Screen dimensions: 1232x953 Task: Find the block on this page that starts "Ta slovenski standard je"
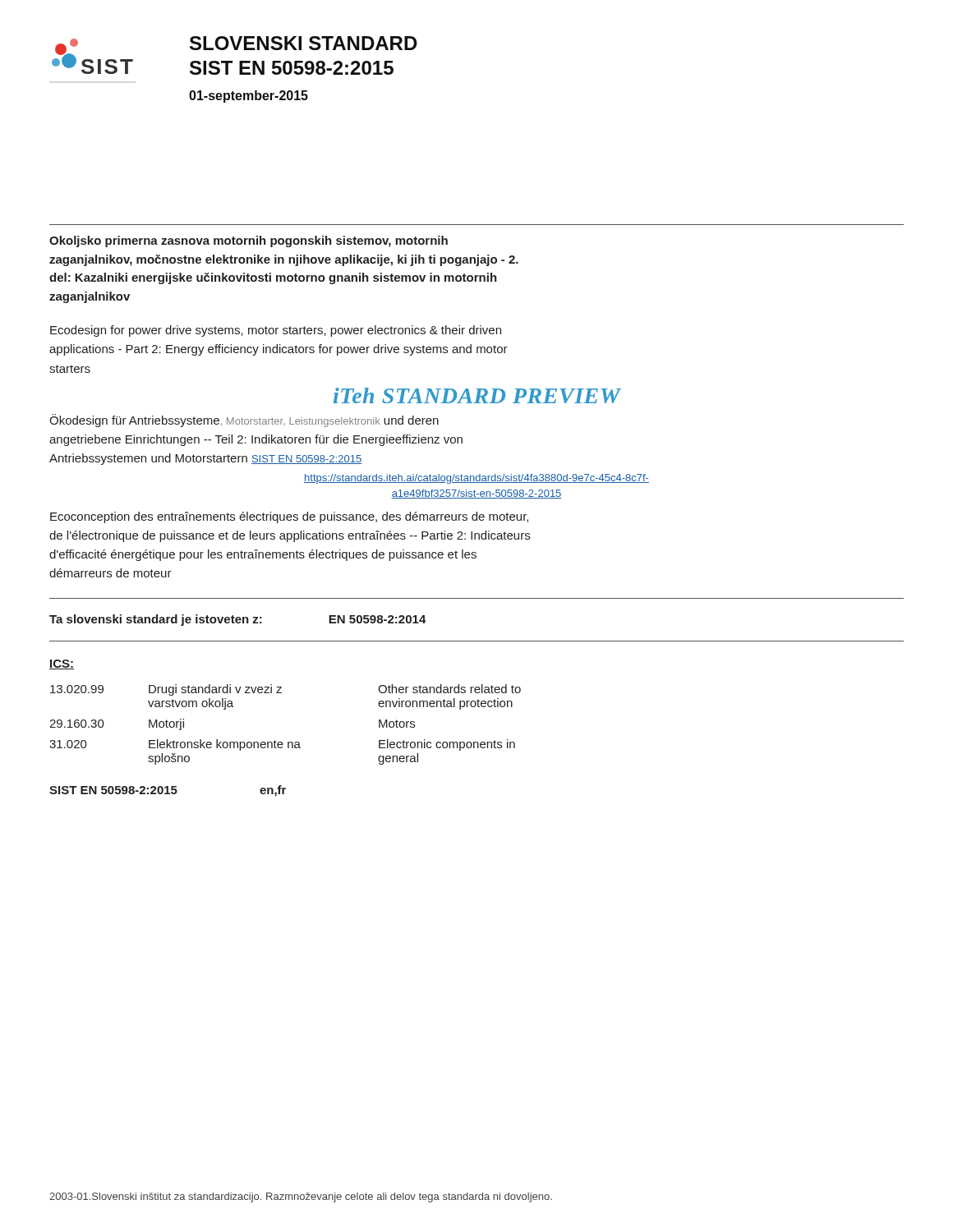point(238,618)
